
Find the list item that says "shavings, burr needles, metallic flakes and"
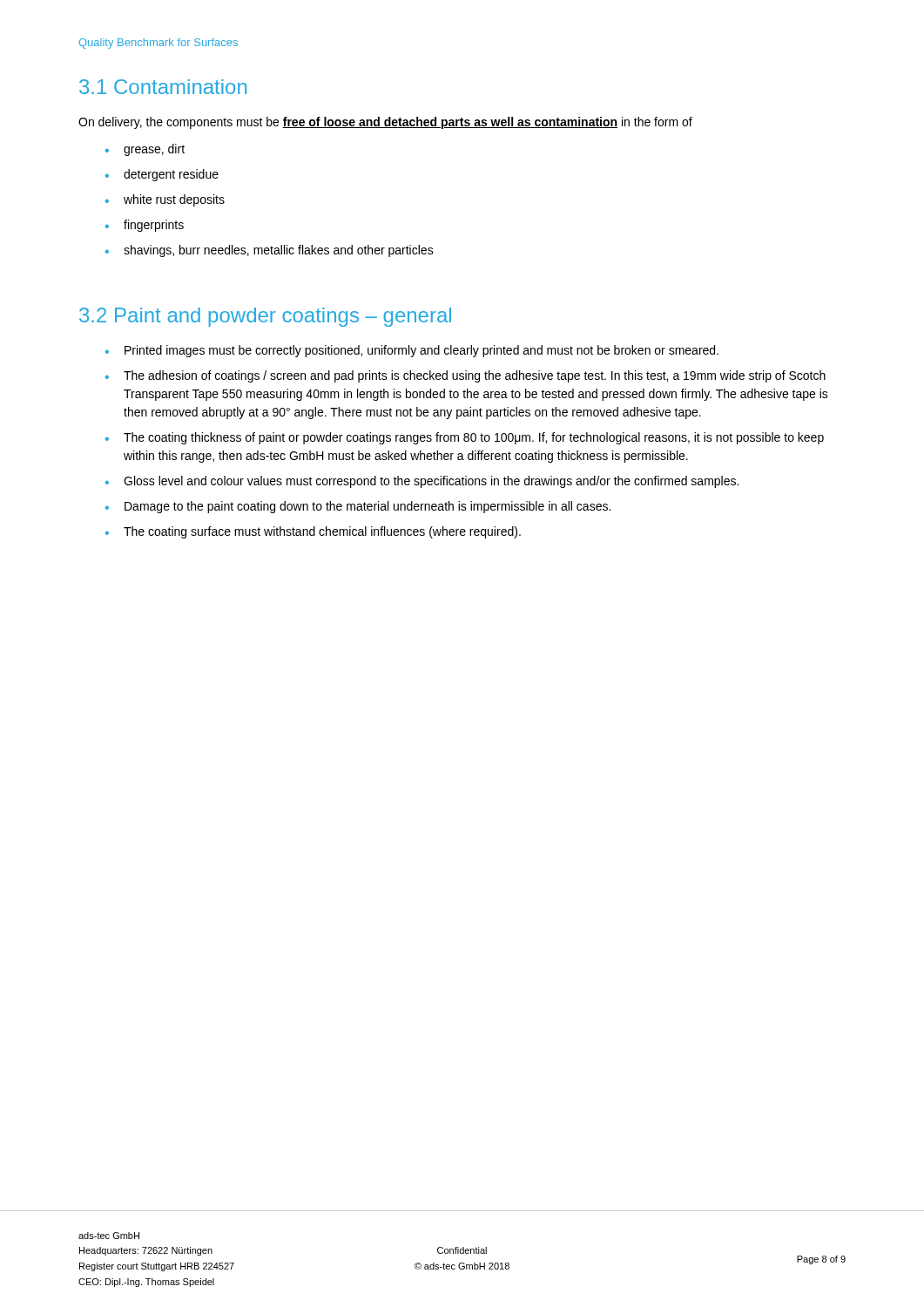(278, 250)
